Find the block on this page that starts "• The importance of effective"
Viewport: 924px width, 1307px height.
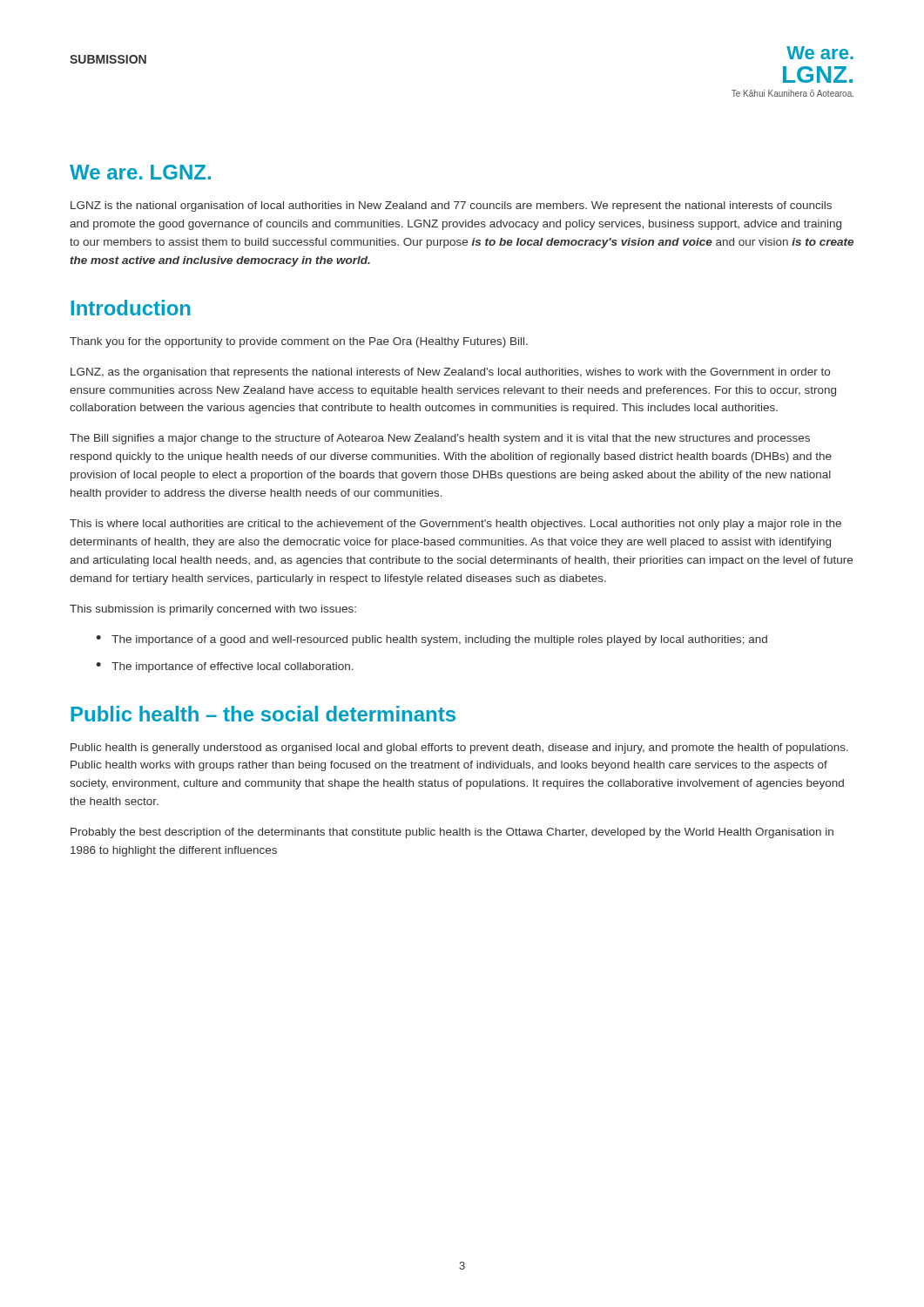[225, 667]
